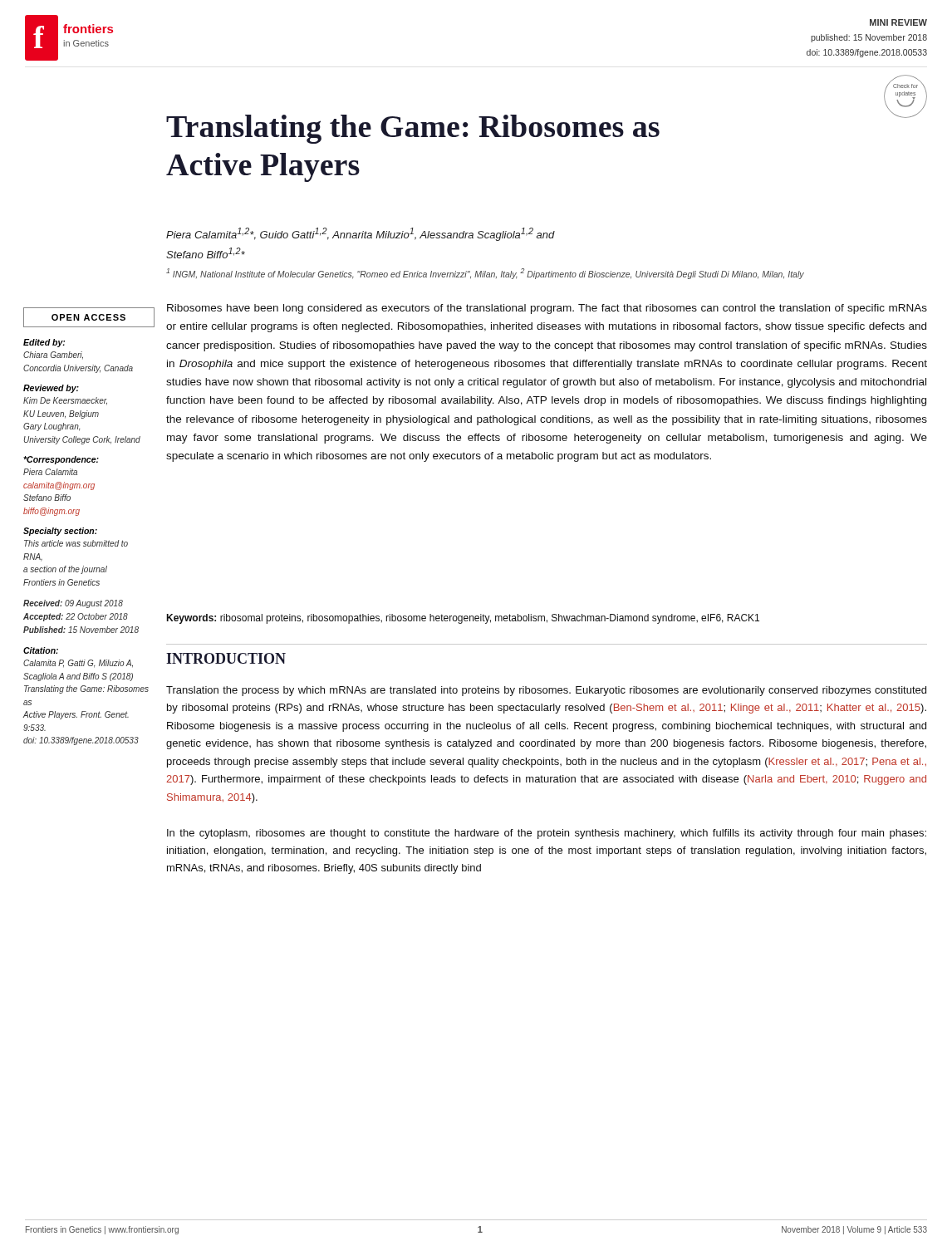This screenshot has width=952, height=1246.
Task: Select the footnote with the text "1 INGM, National"
Action: [x=485, y=273]
